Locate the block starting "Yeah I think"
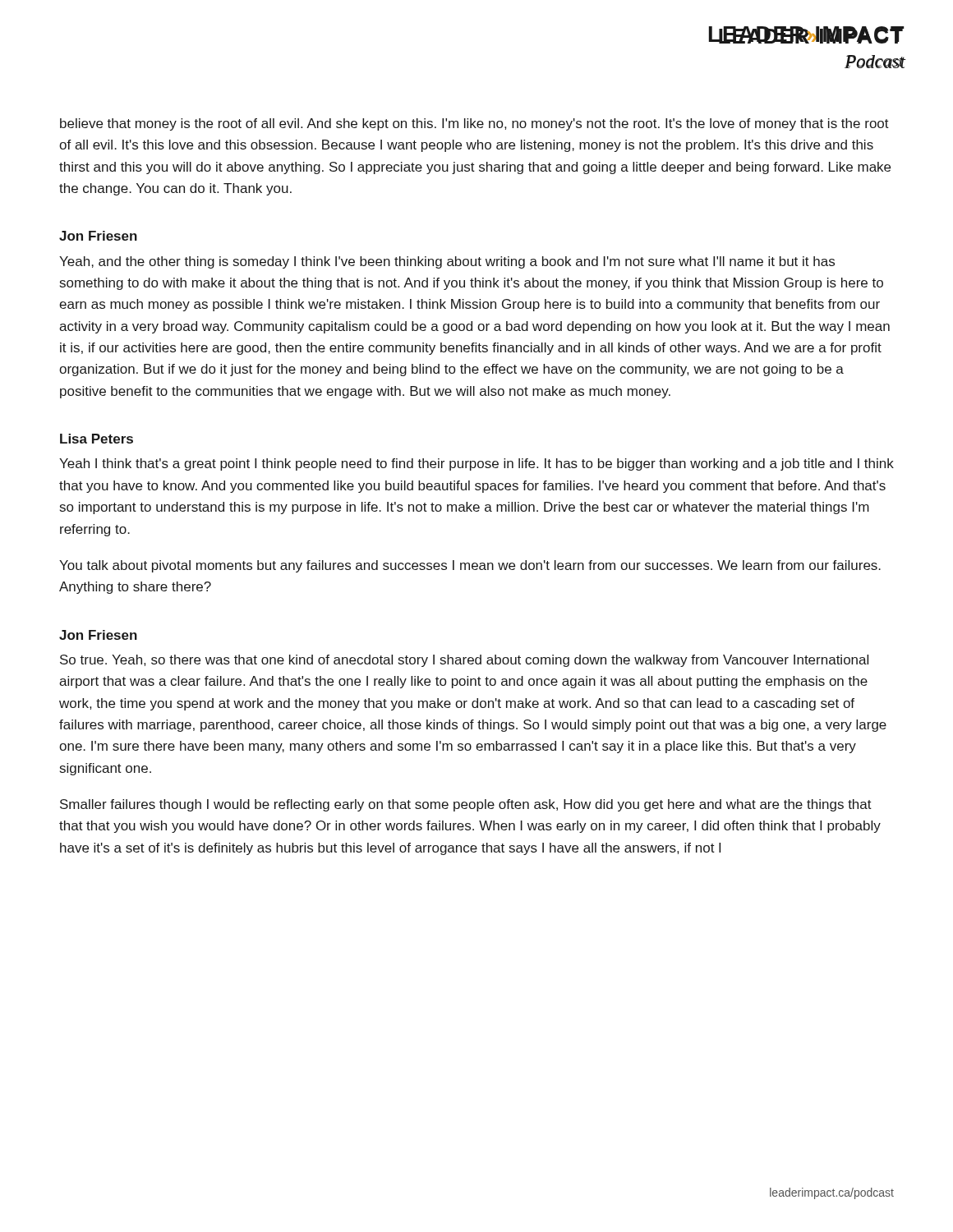This screenshot has width=953, height=1232. tap(476, 496)
